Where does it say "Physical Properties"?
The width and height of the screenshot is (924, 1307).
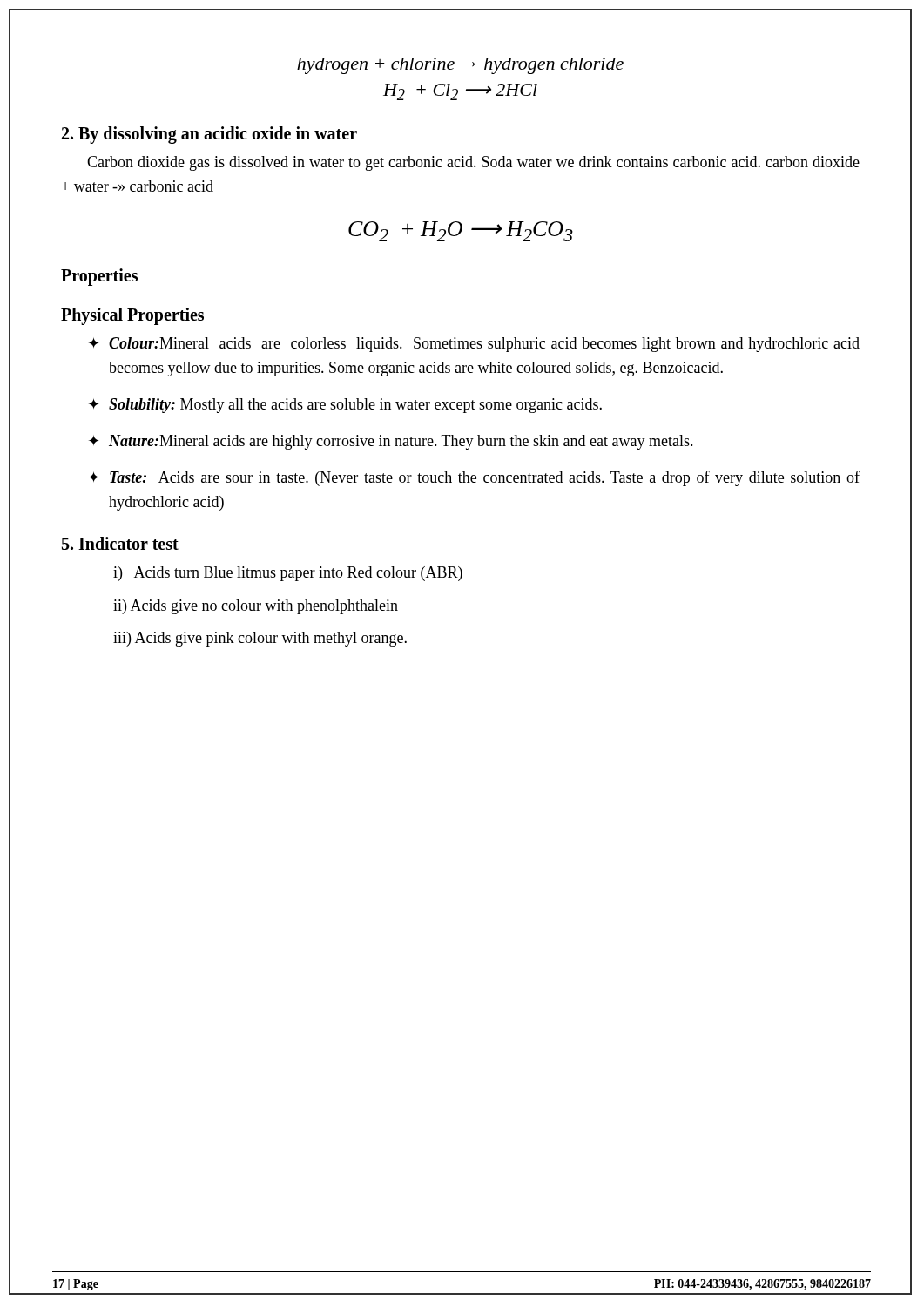133,315
